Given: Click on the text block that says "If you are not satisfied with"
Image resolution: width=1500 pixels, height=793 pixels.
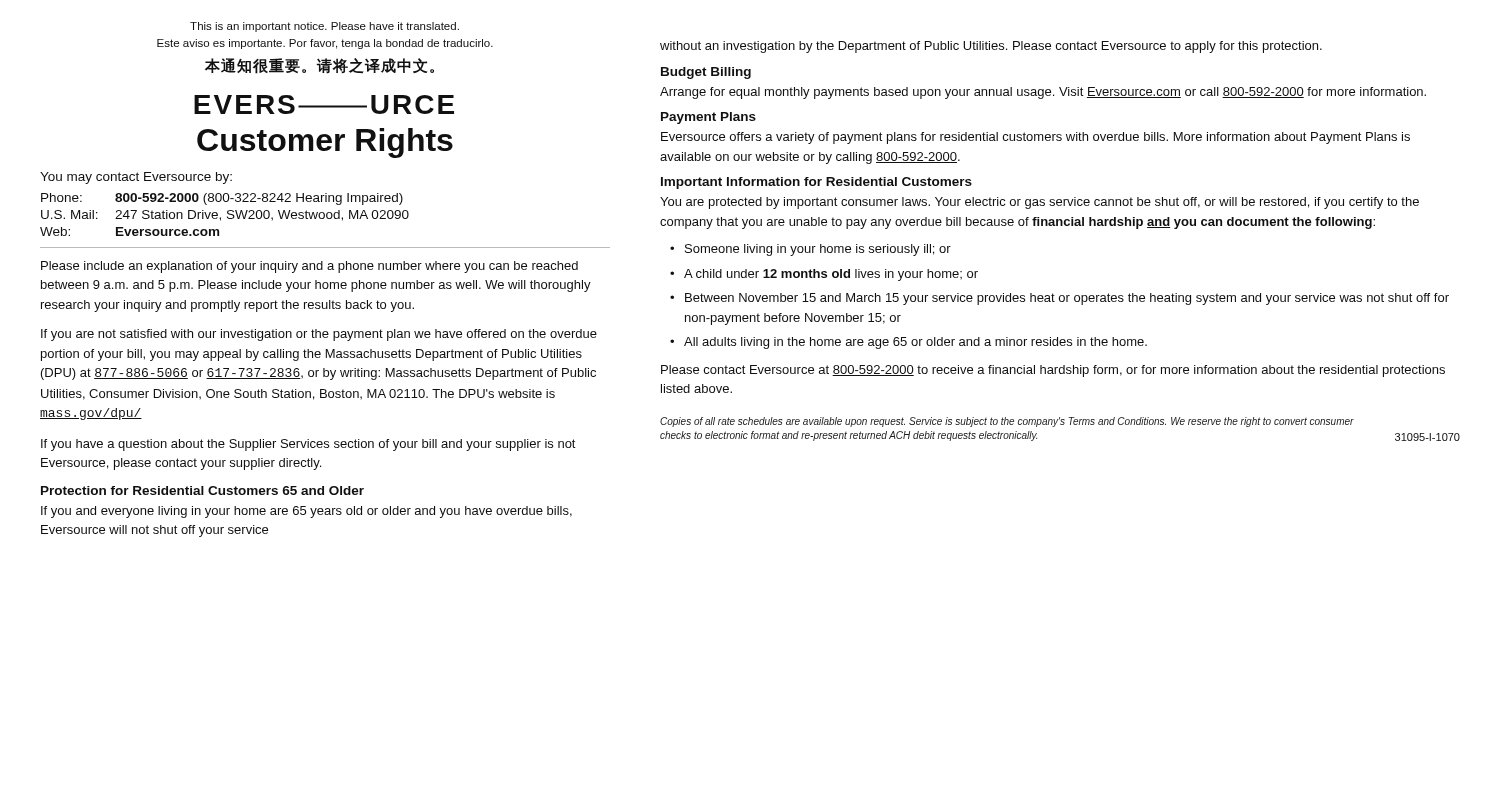Looking at the screenshot, I should [x=319, y=374].
